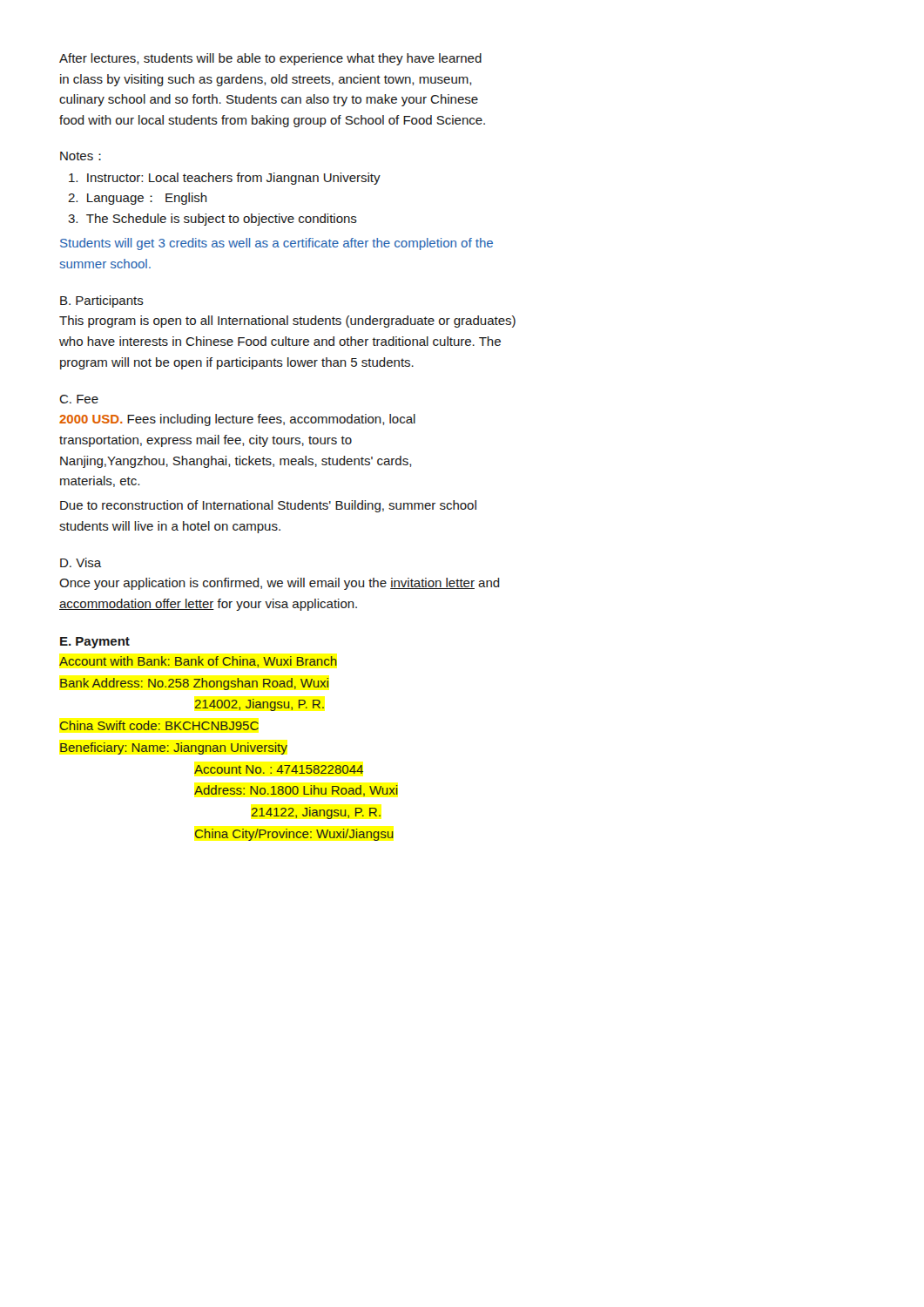Image resolution: width=924 pixels, height=1307 pixels.
Task: Navigate to the text block starting "2000 USD. Fees including lecture fees, accommodation,"
Action: (x=237, y=450)
